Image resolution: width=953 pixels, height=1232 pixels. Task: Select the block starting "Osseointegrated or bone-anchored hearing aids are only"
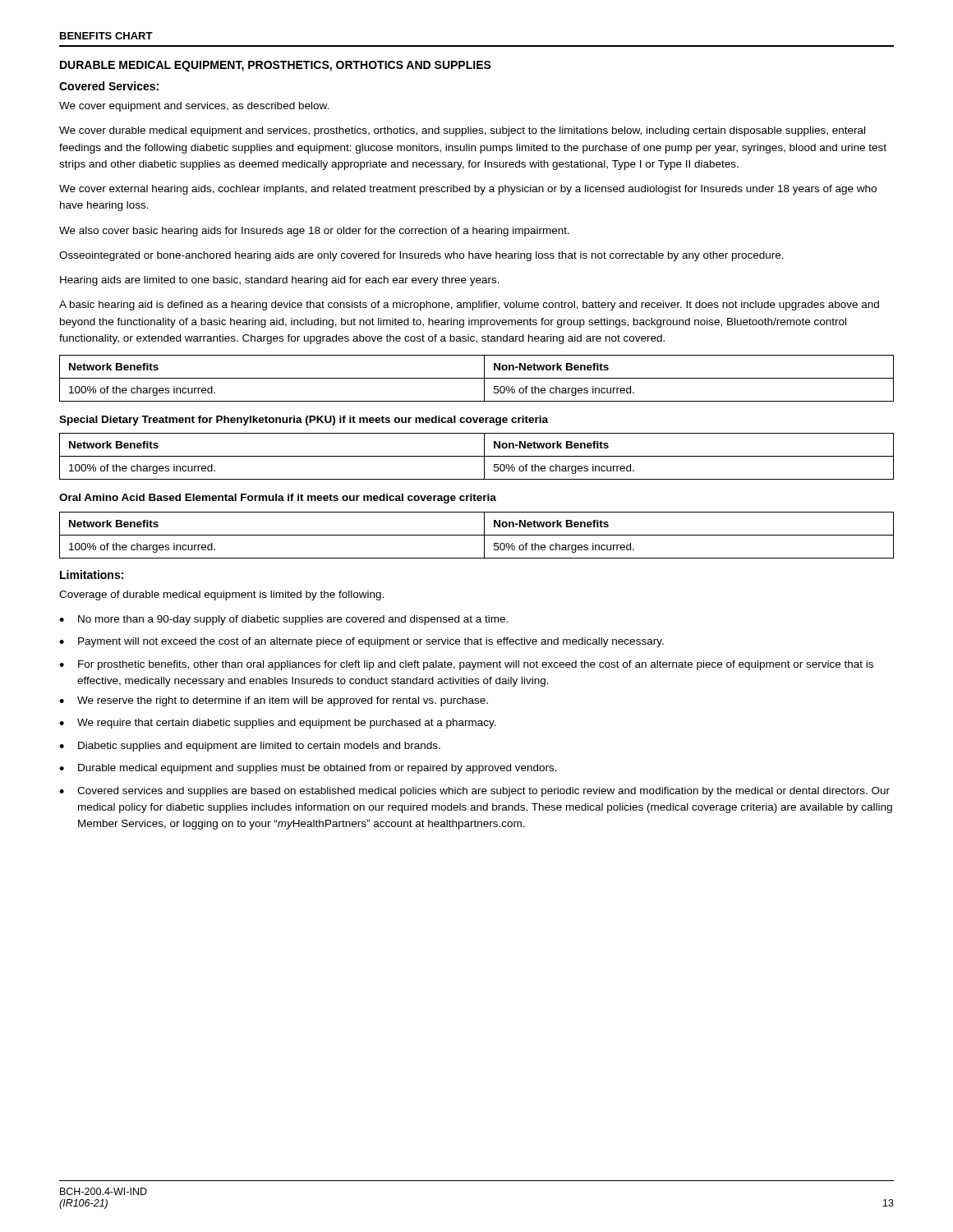[476, 255]
